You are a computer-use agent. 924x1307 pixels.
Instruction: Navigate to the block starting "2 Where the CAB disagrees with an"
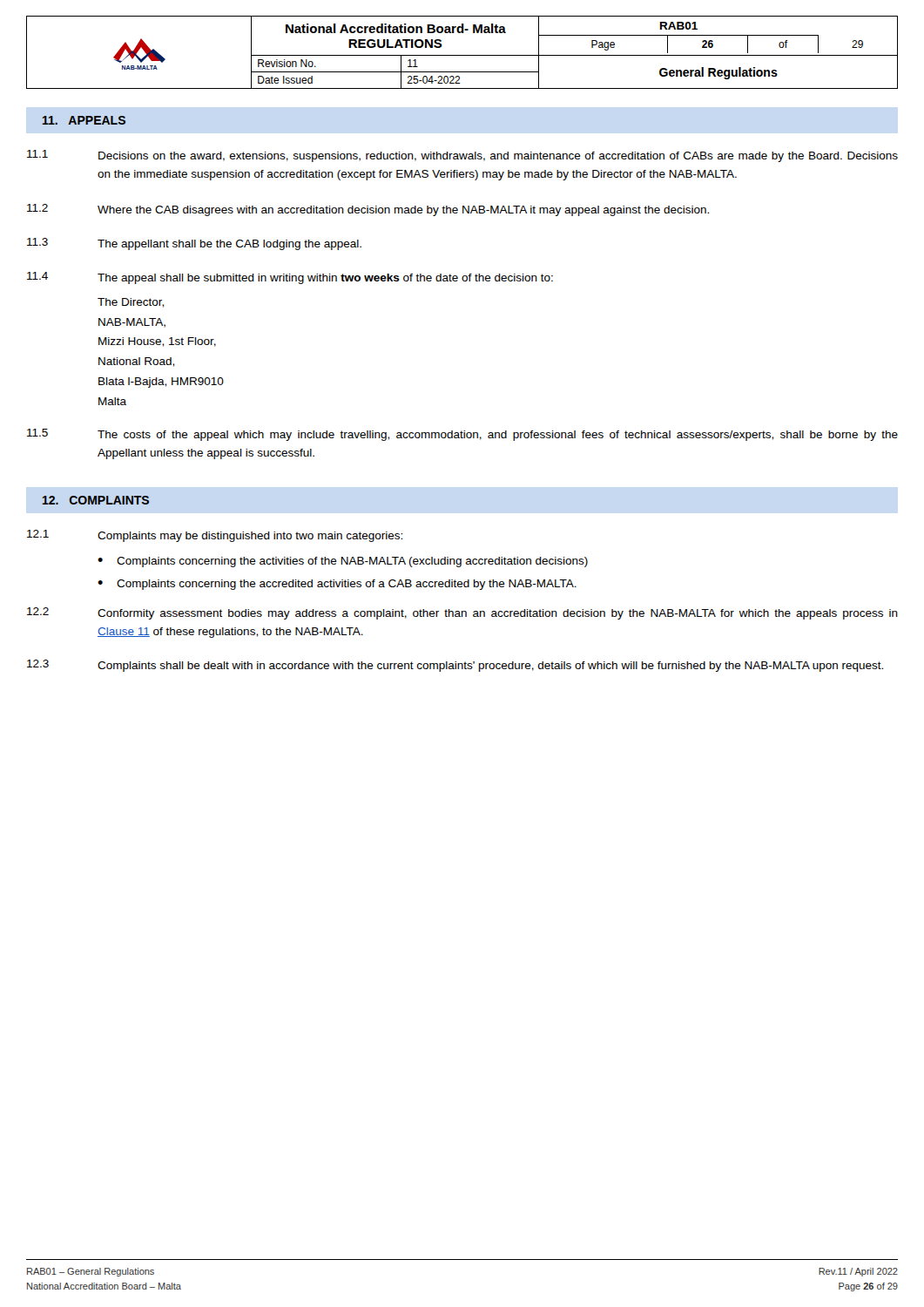pyautogui.click(x=462, y=210)
